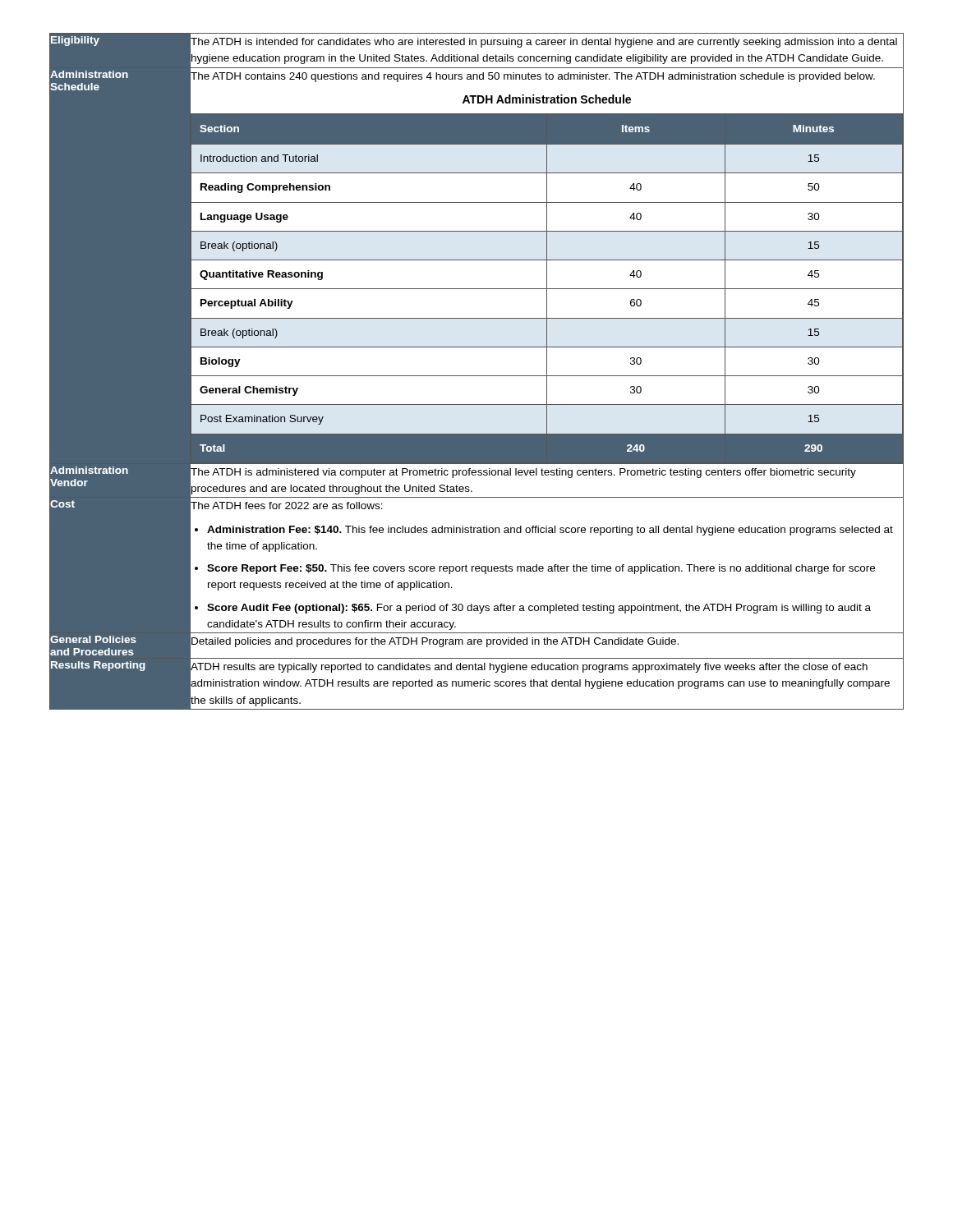Click on the text block that says "The ATDH fees for 2022"
The width and height of the screenshot is (953, 1232).
[547, 565]
